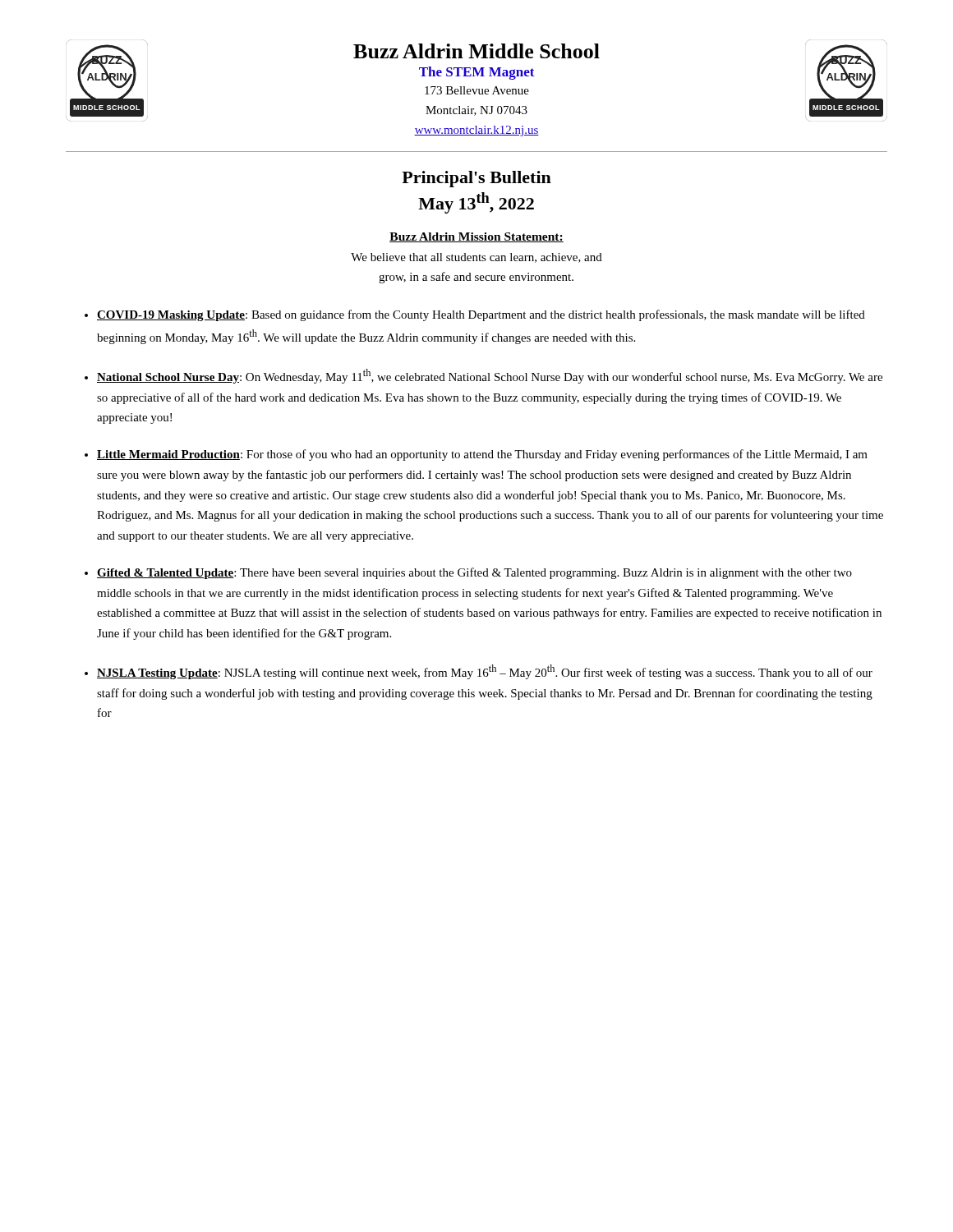Image resolution: width=953 pixels, height=1232 pixels.
Task: Locate the block of text that opens with "Little Mermaid Production: For those of you who"
Action: click(490, 495)
